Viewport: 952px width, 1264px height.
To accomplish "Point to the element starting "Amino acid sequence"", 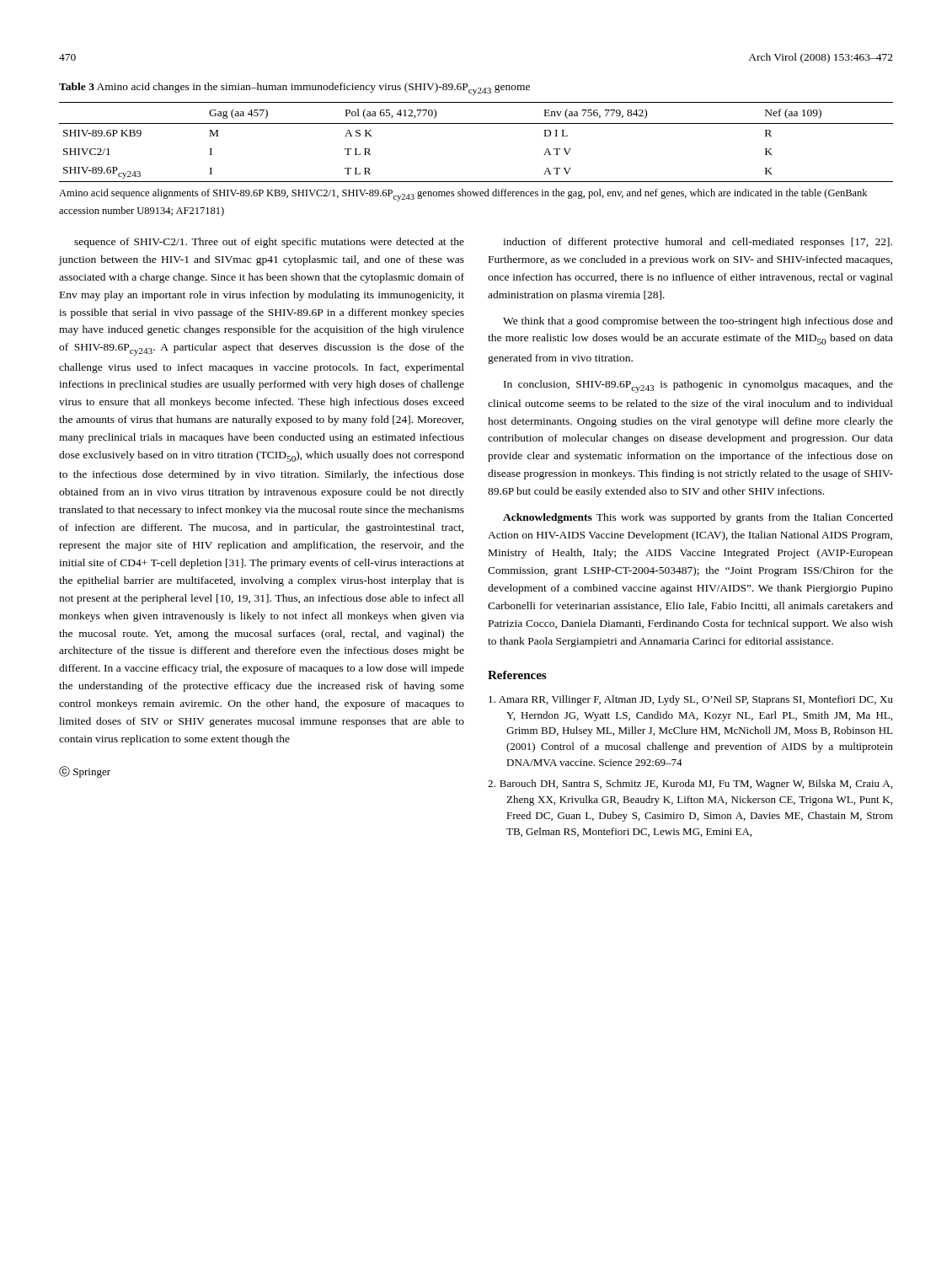I will pos(463,202).
